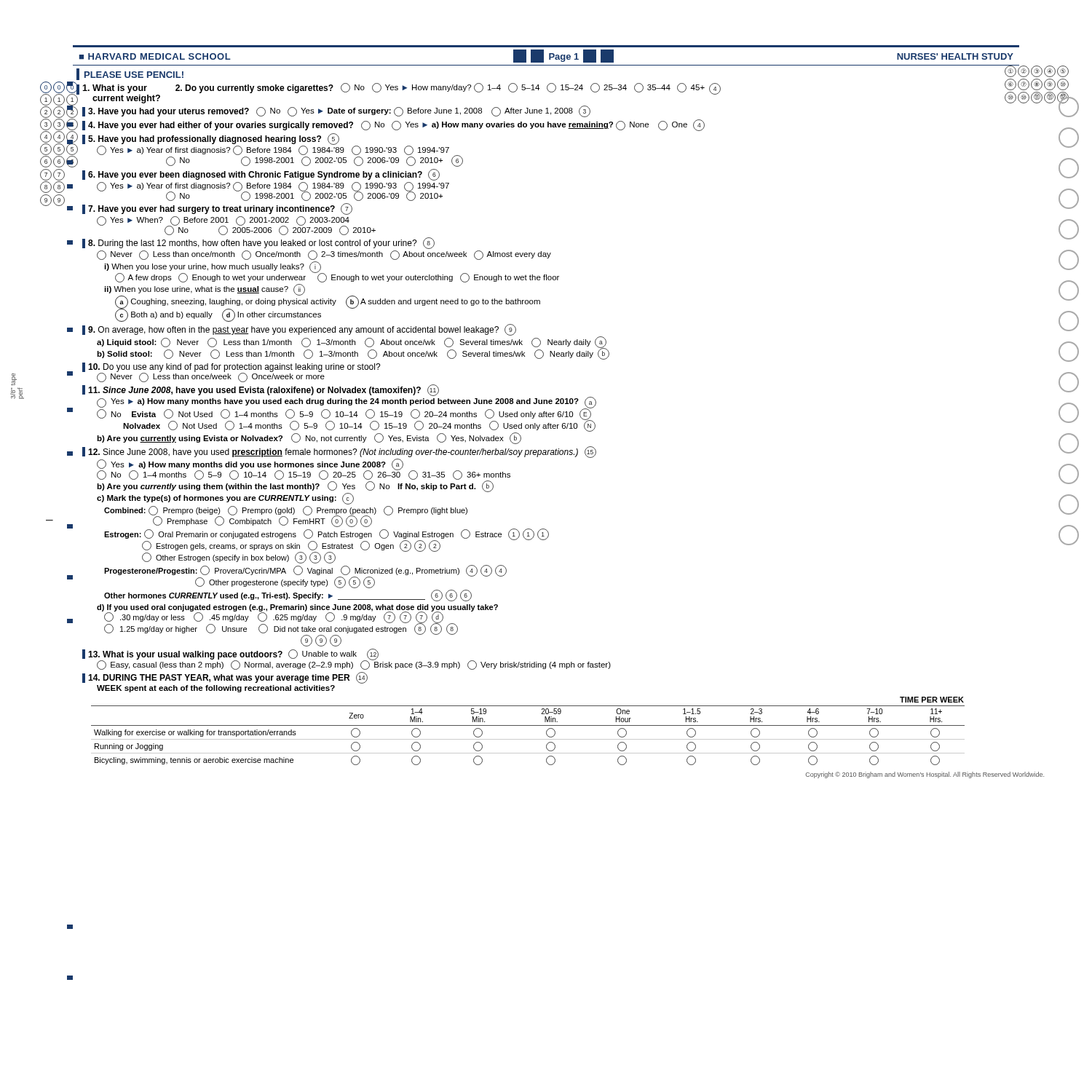This screenshot has height=1092, width=1092.
Task: Click on the block starting "Have you had your uterus"
Action: click(336, 111)
